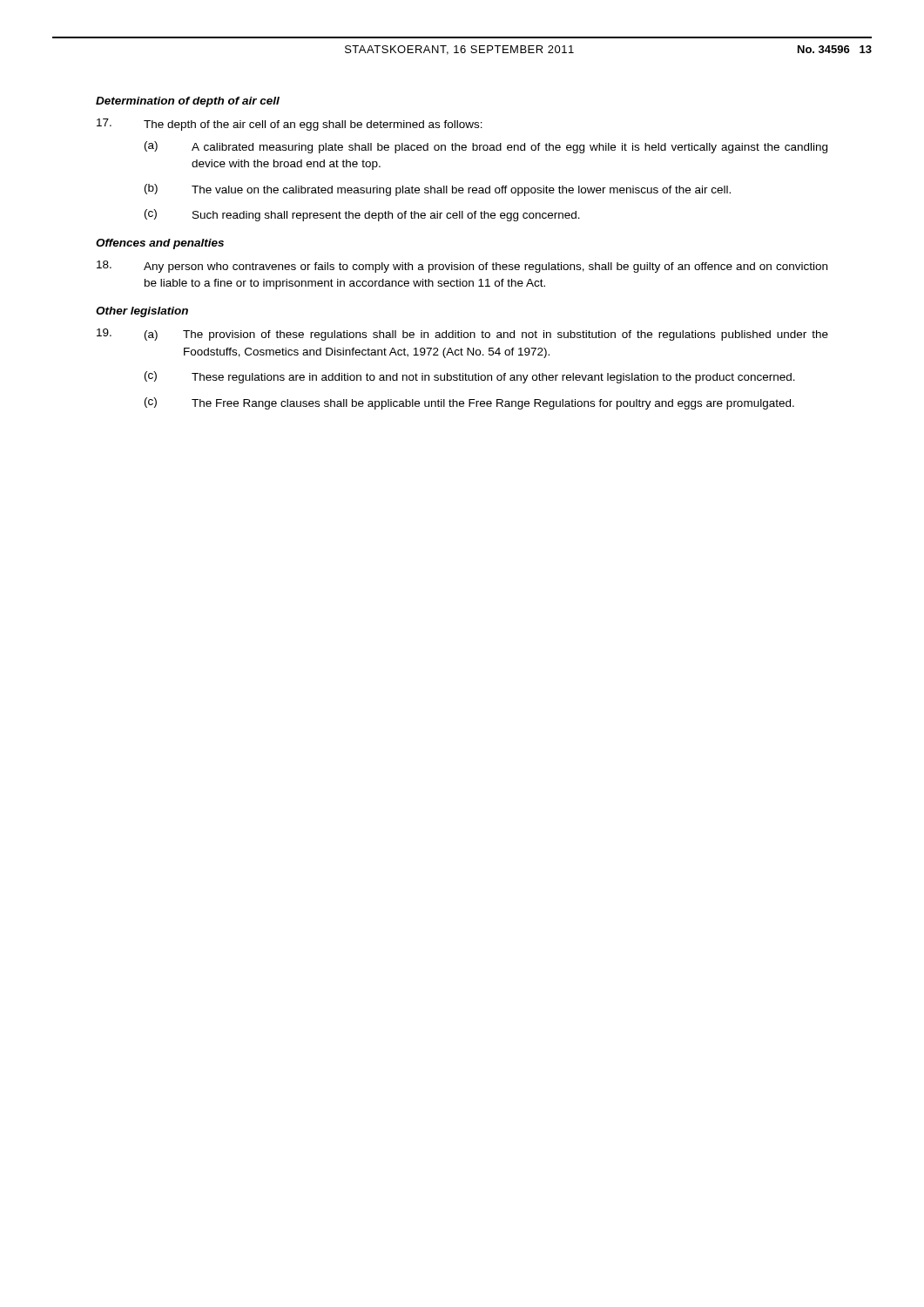
Task: Click on the list item that reads "19. (a) The"
Action: pyautogui.click(x=462, y=343)
